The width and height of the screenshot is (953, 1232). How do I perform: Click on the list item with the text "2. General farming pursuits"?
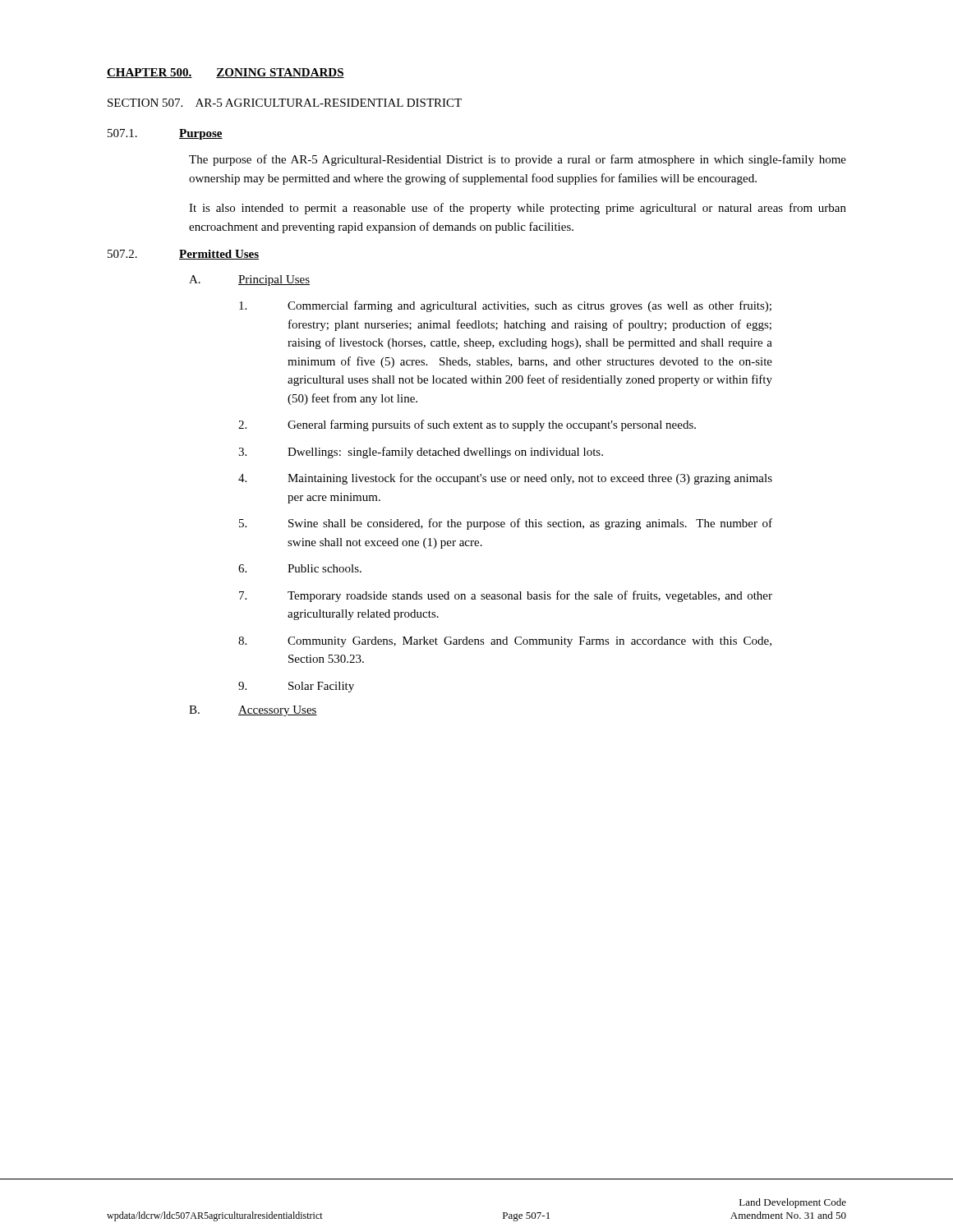pos(467,425)
